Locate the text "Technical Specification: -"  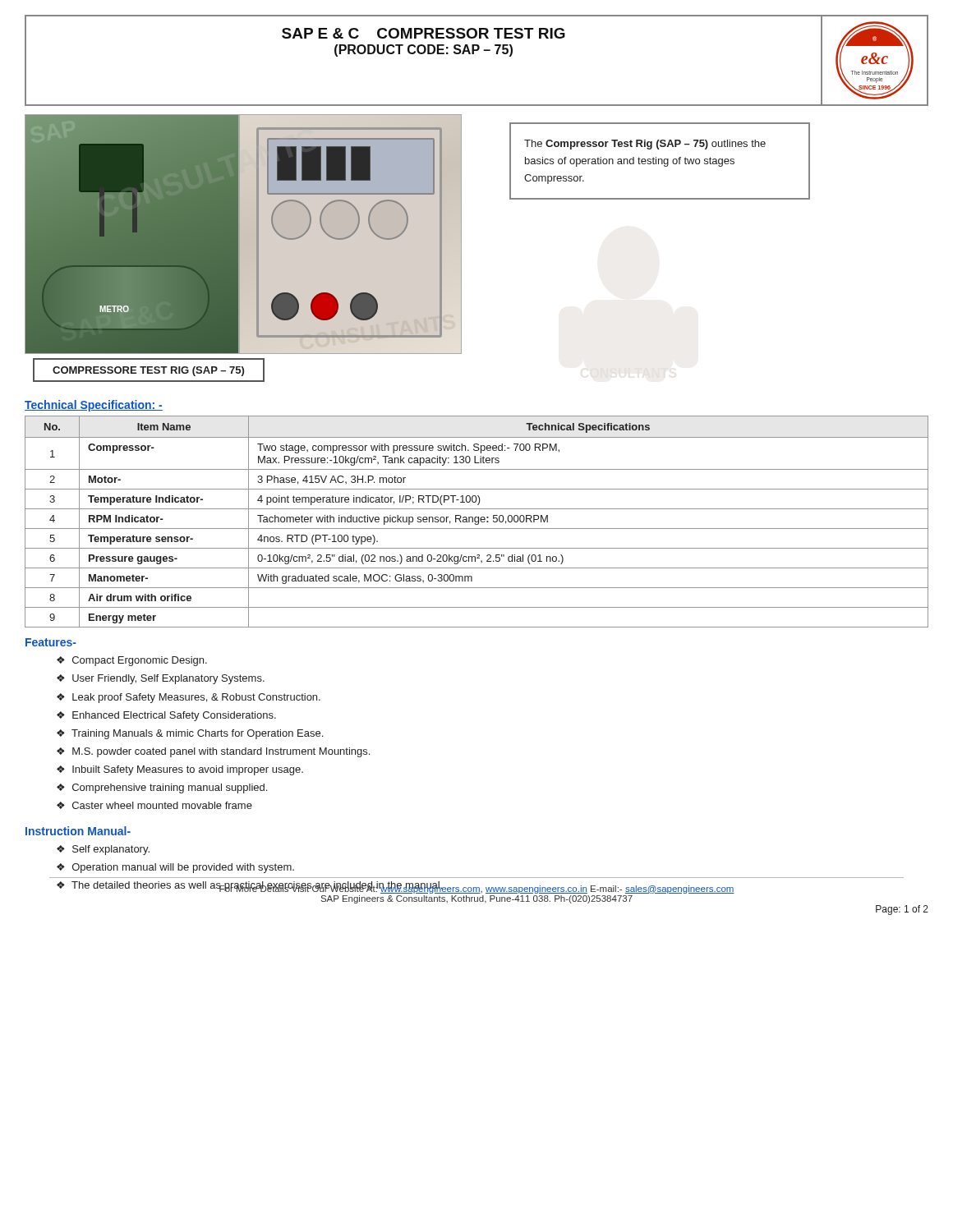point(94,405)
